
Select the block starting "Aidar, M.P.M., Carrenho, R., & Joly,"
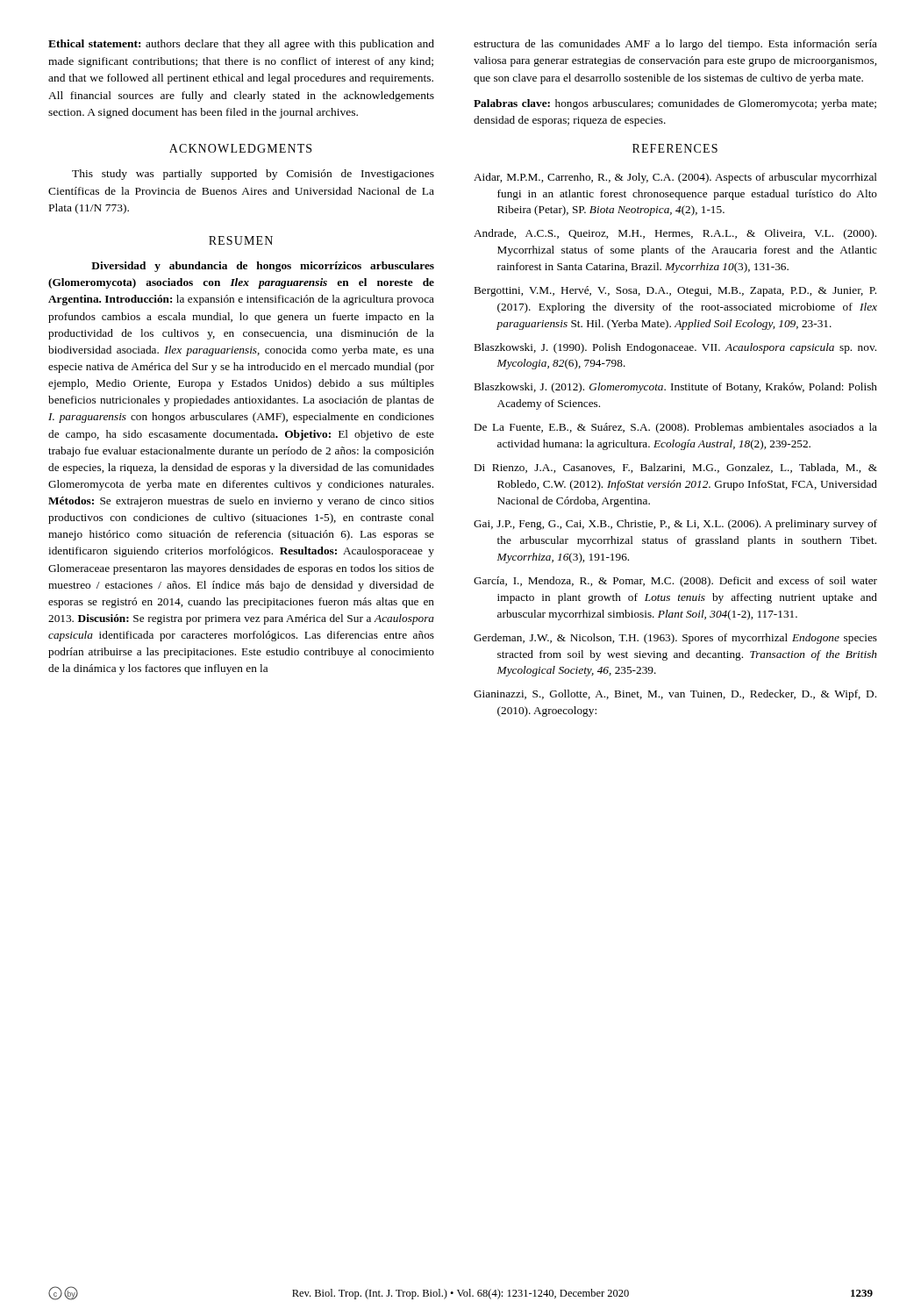point(675,194)
